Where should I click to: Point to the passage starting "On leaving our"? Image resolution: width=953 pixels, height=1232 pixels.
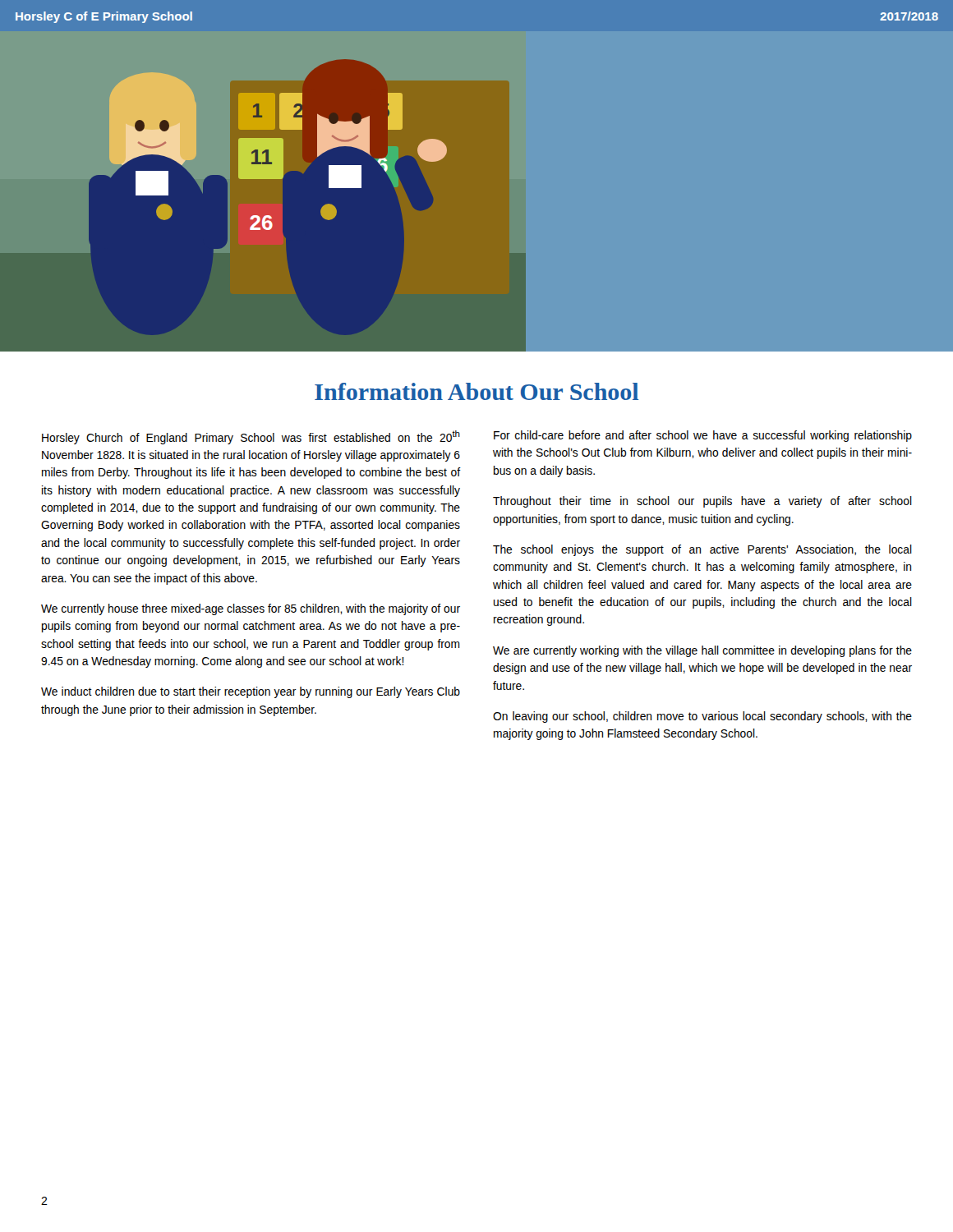tap(702, 725)
